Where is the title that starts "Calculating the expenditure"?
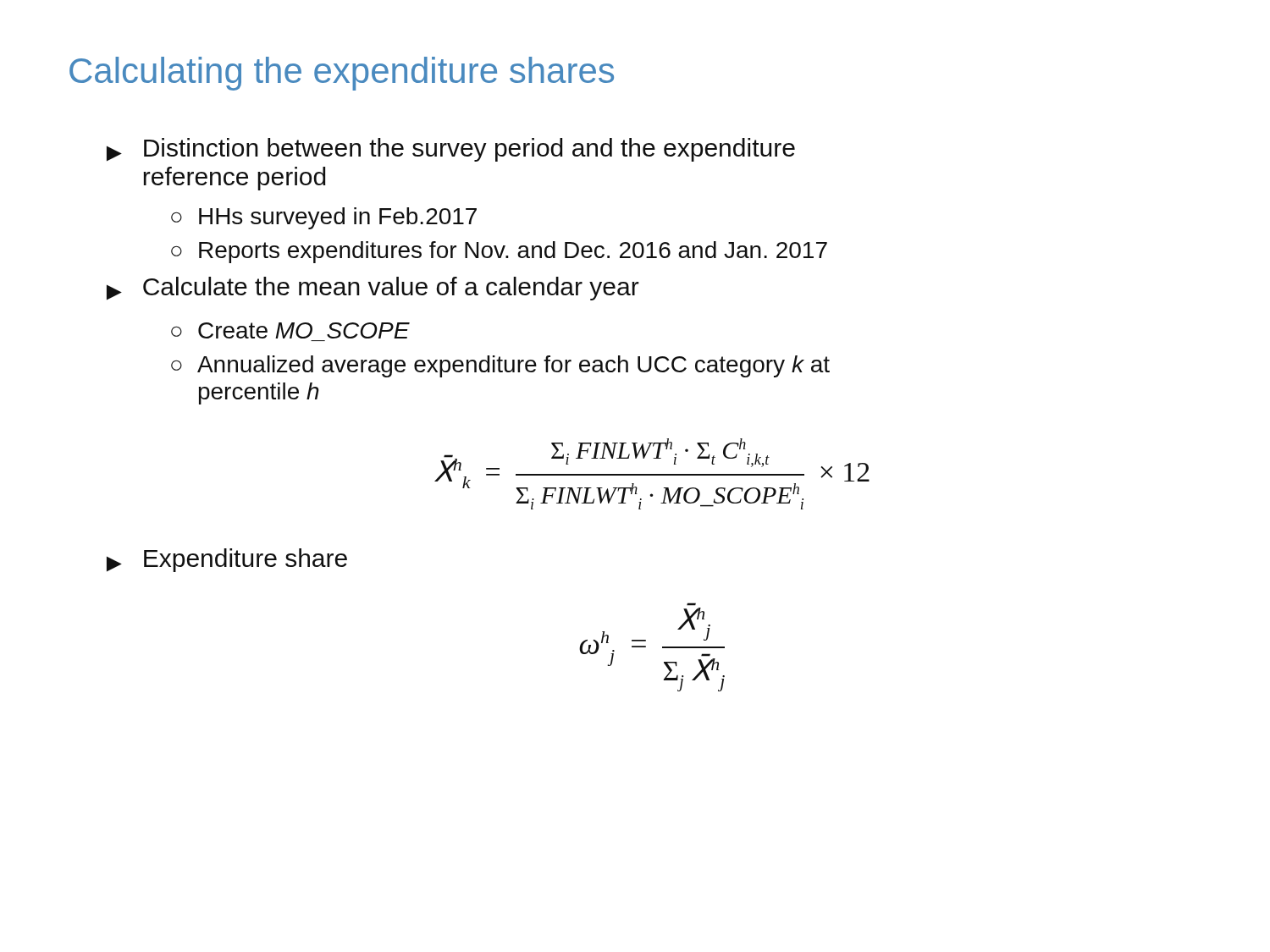 [x=342, y=71]
